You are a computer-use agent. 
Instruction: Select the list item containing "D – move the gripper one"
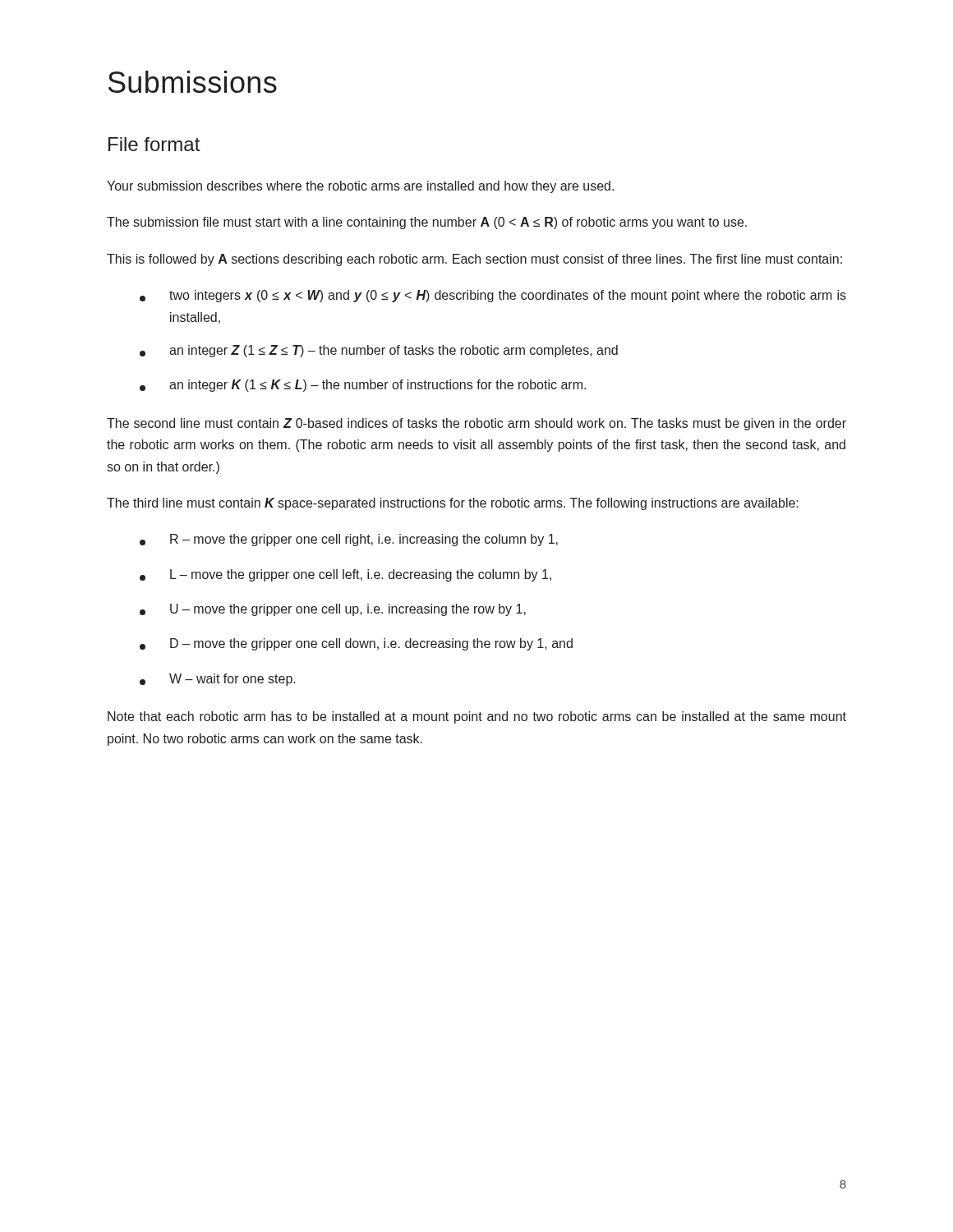coord(493,645)
